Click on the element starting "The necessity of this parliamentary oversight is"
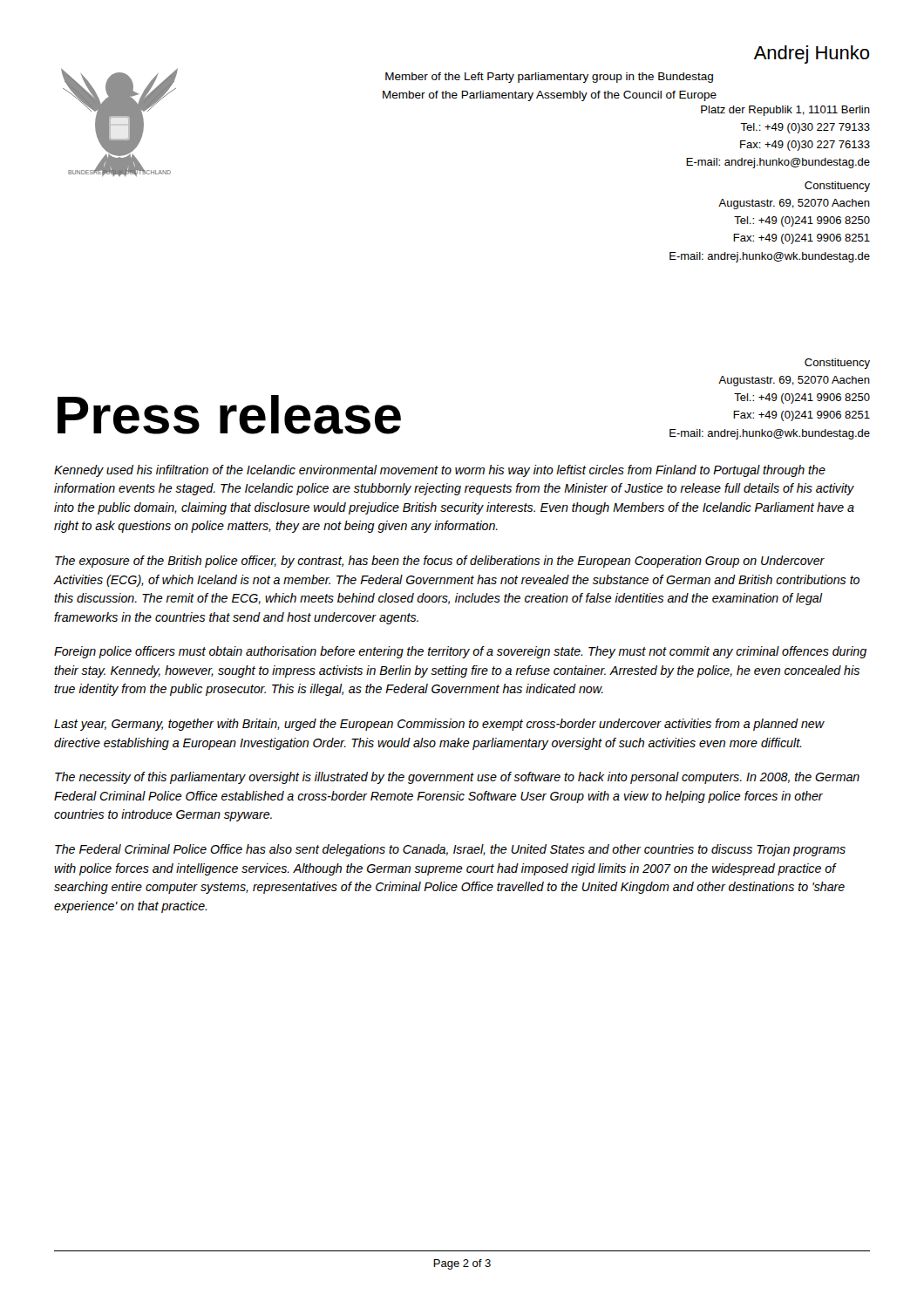The width and height of the screenshot is (924, 1308). pyautogui.click(x=457, y=796)
